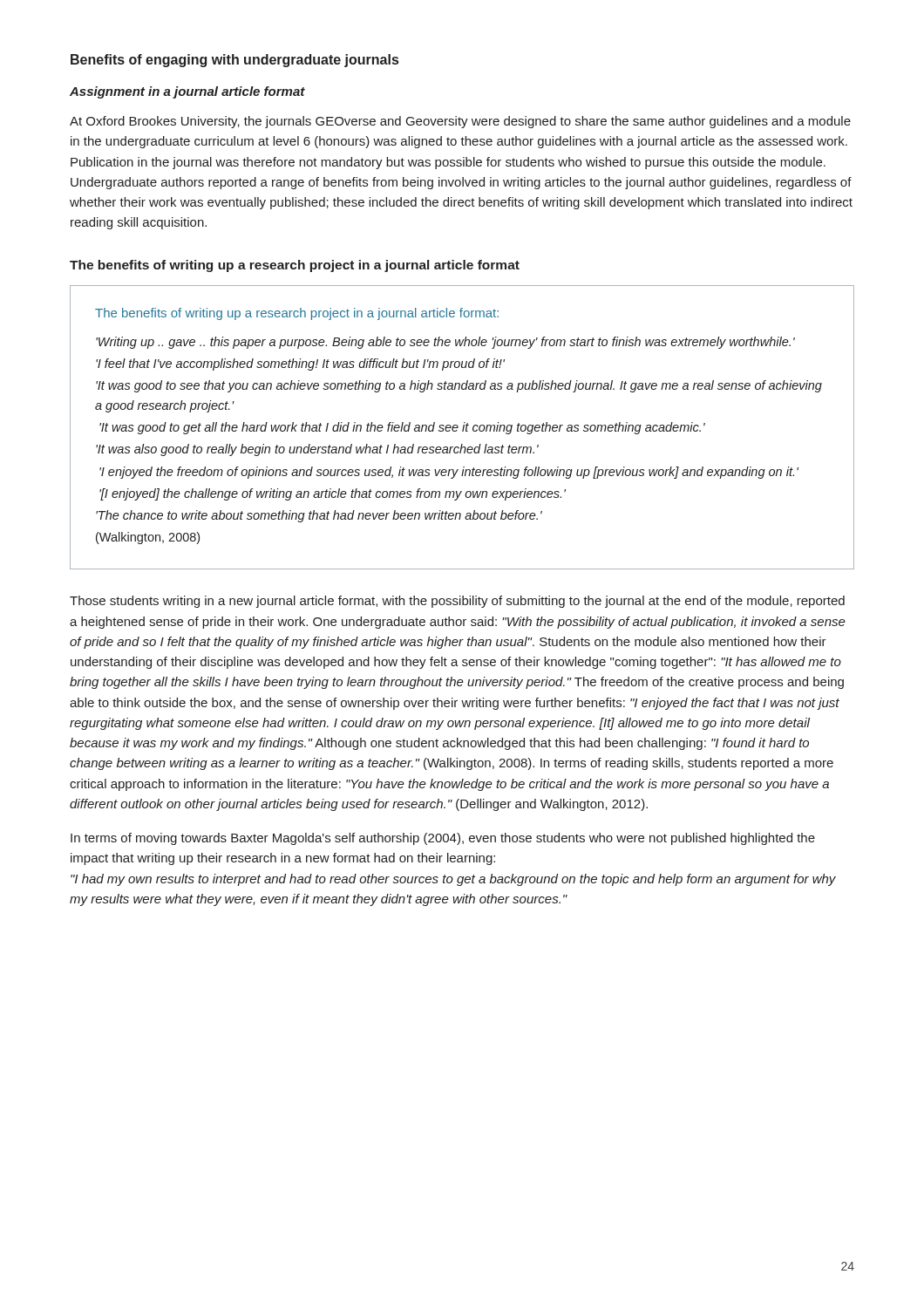Find the section header with the text "Assignment in a journal article format"
924x1308 pixels.
pos(187,91)
